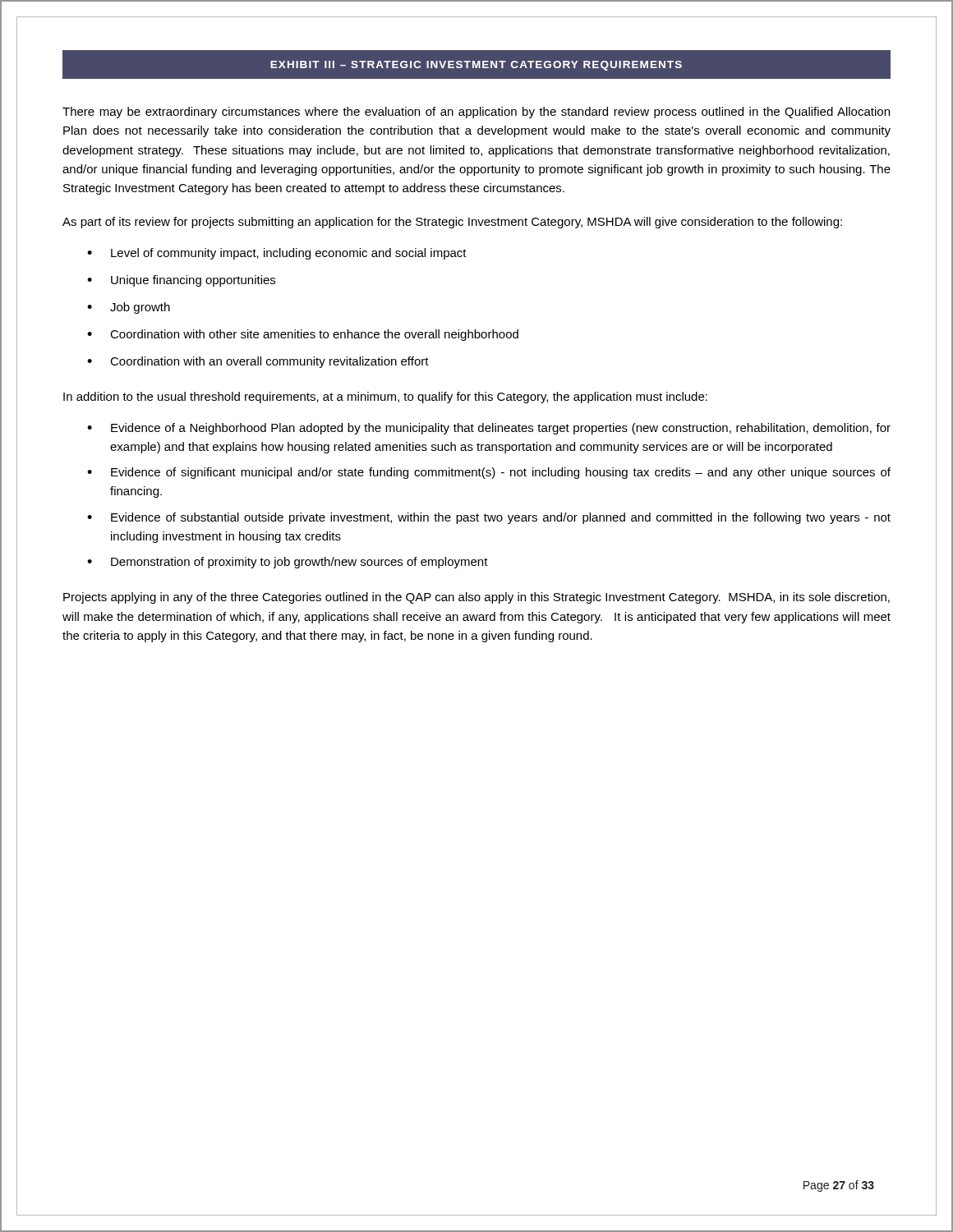
Task: Navigate to the text starting "• Evidence of substantial"
Action: pos(489,526)
